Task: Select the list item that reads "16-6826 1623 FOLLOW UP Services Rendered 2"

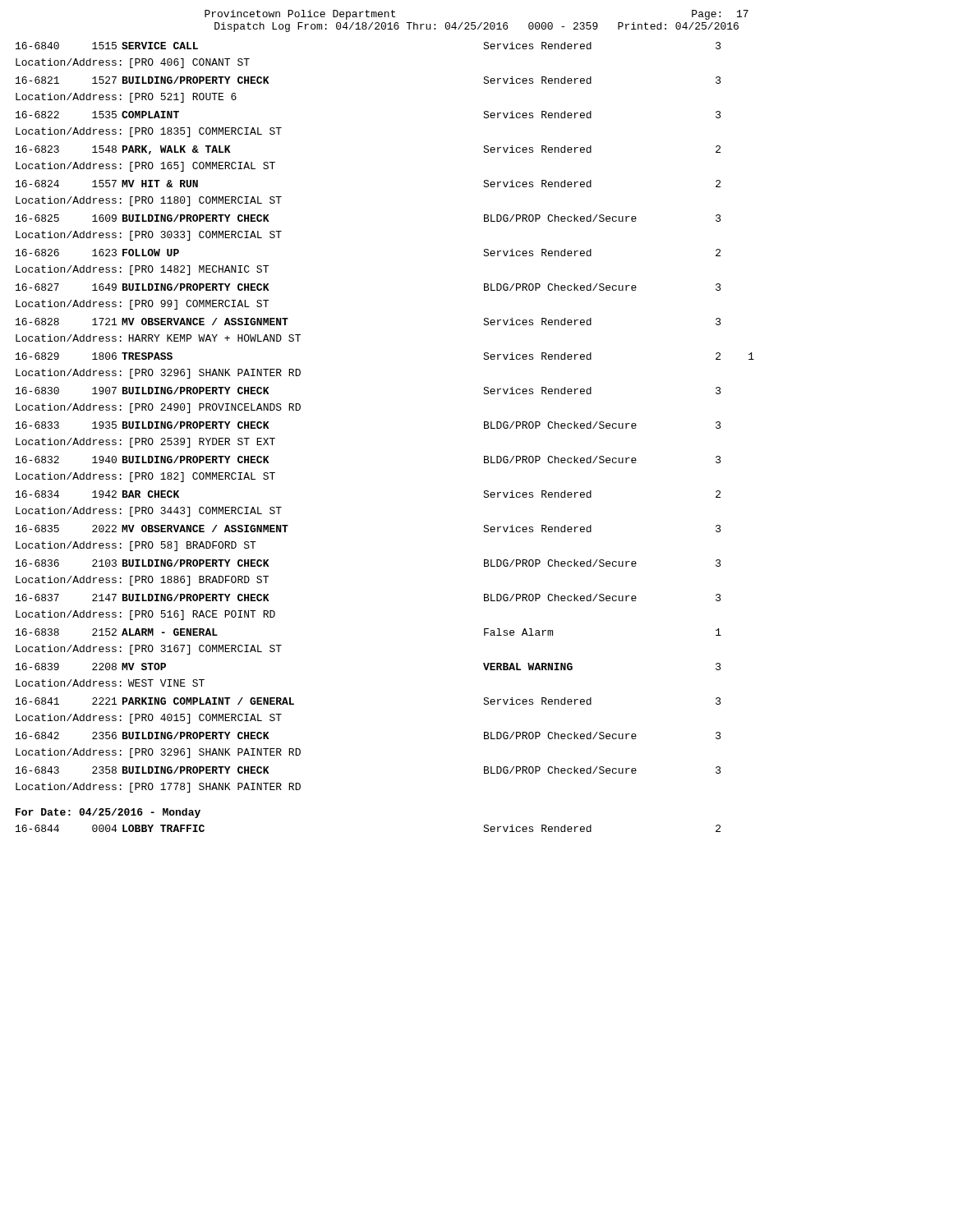Action: point(476,262)
